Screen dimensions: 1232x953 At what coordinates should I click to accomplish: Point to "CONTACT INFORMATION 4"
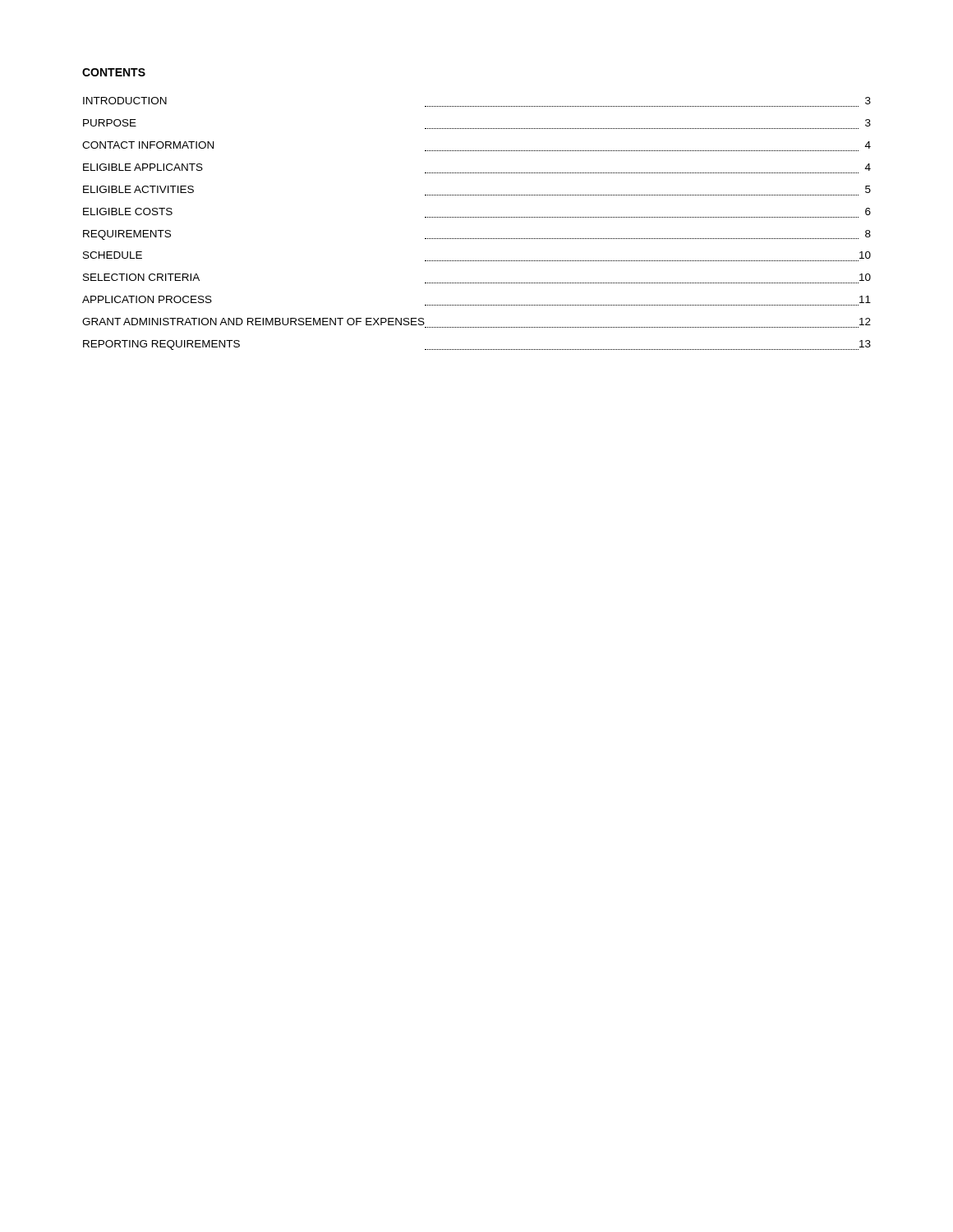[476, 146]
